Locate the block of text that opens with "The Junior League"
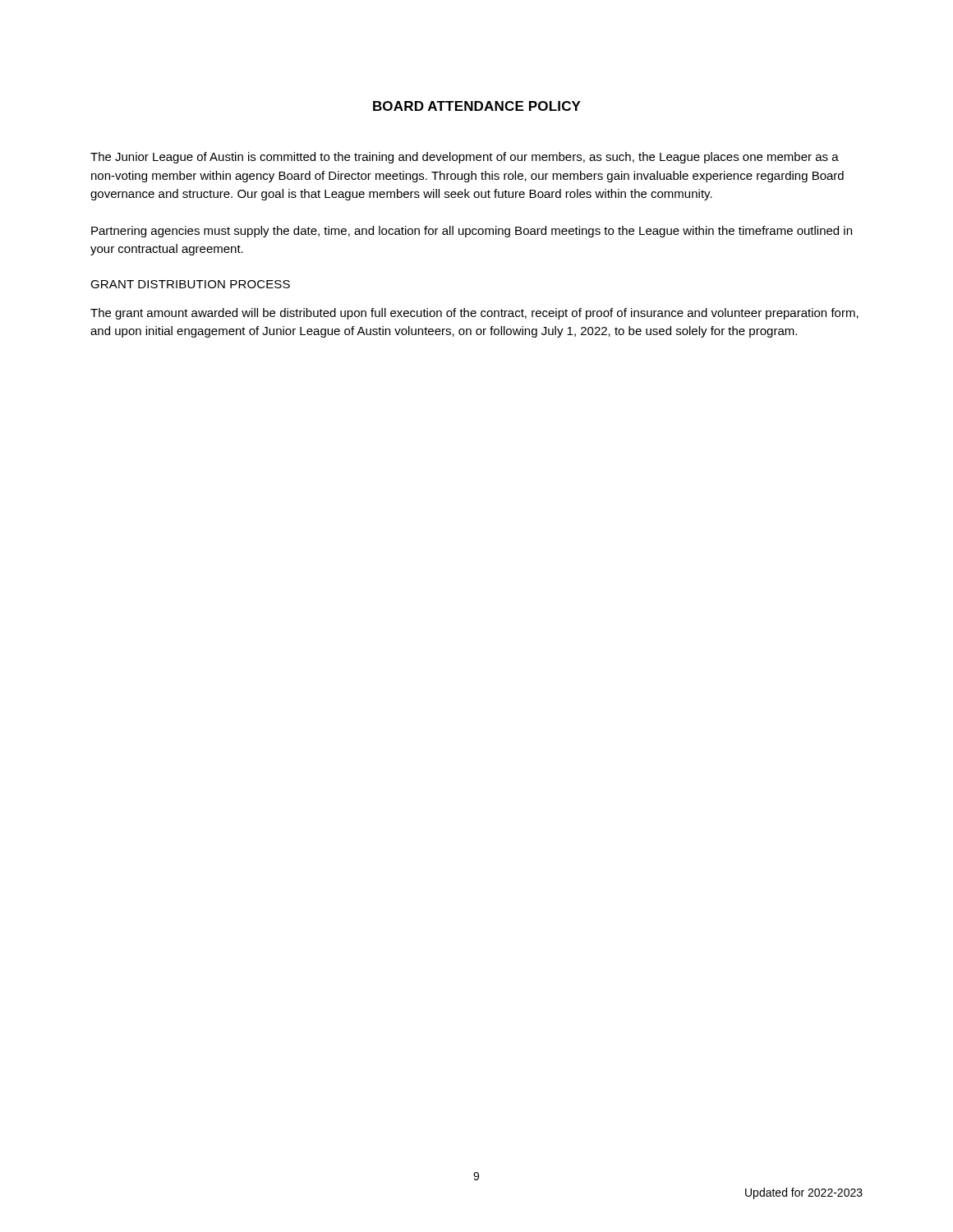 (467, 175)
